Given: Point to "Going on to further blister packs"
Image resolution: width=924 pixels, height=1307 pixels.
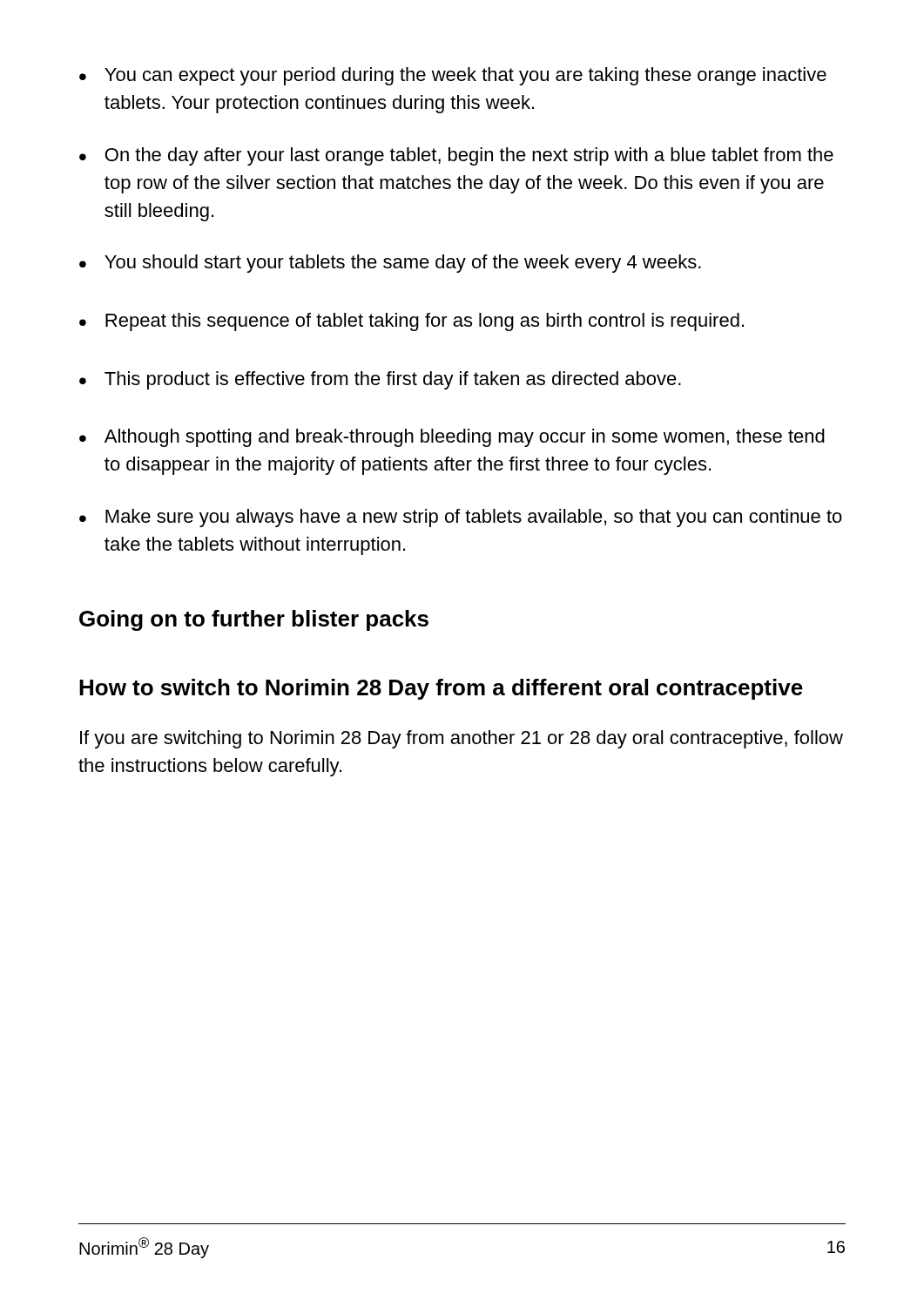Looking at the screenshot, I should tap(254, 618).
